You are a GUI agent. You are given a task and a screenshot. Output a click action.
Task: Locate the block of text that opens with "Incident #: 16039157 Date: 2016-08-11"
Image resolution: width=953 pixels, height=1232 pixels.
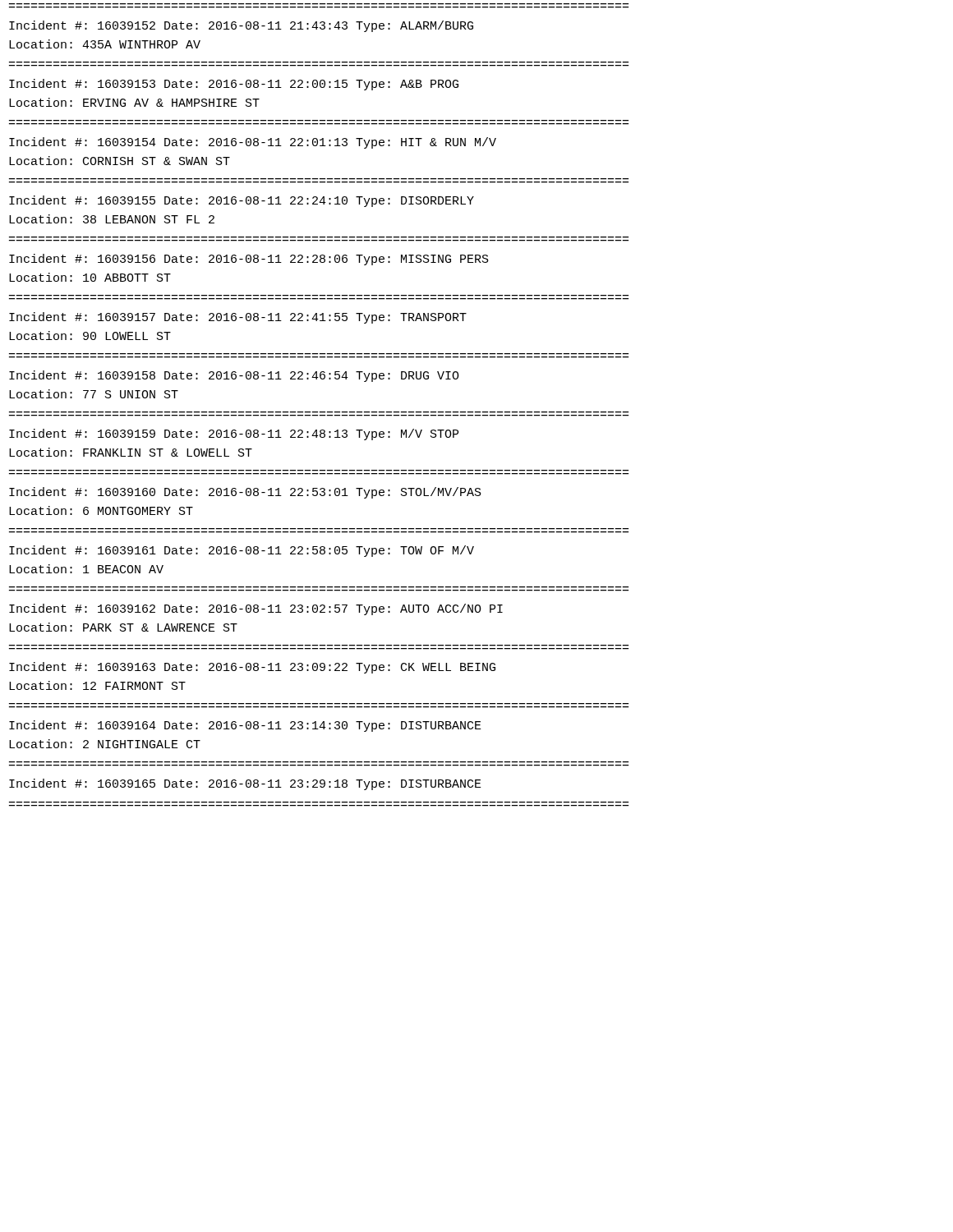click(238, 318)
